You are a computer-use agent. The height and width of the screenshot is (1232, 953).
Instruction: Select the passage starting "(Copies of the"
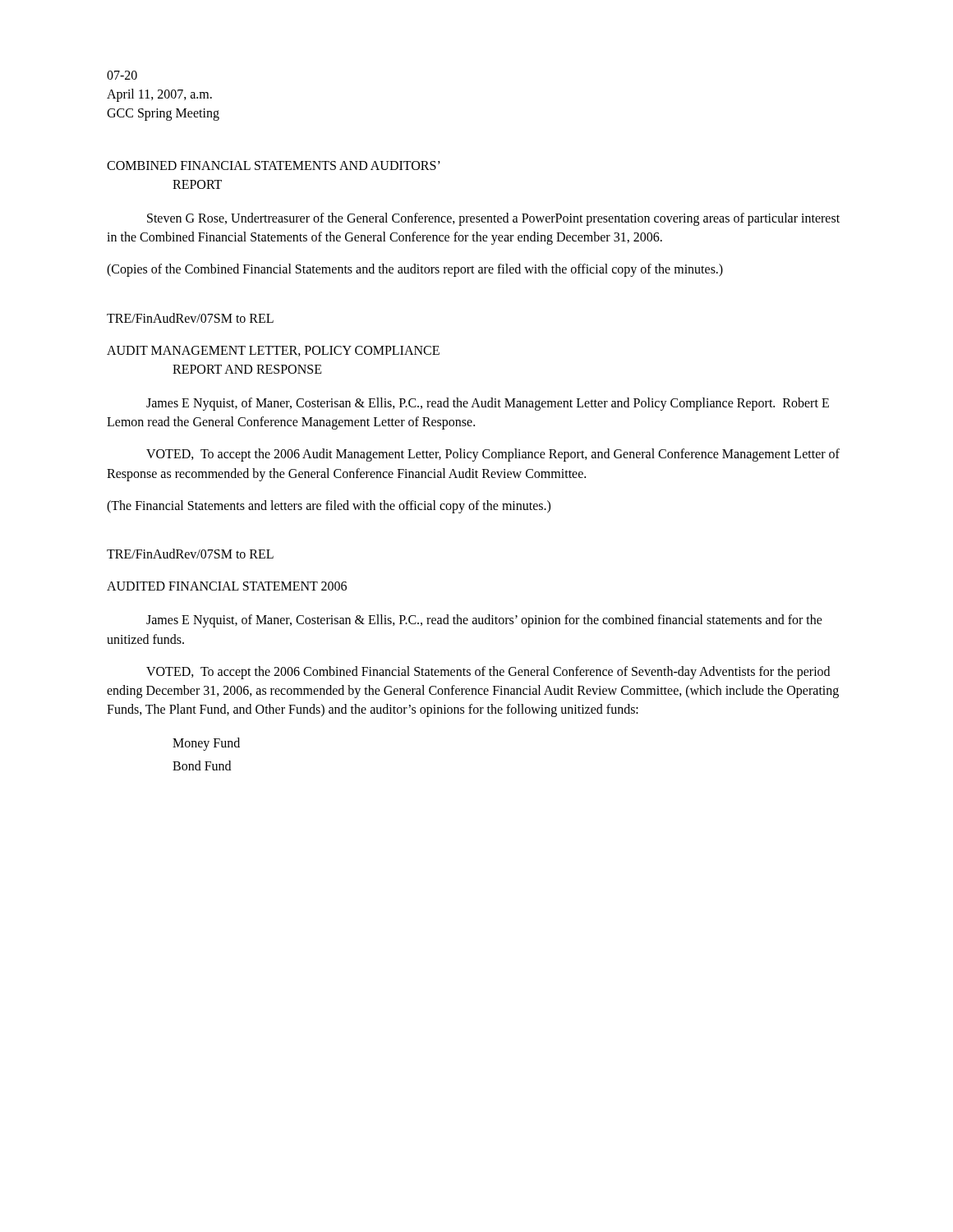coord(476,269)
